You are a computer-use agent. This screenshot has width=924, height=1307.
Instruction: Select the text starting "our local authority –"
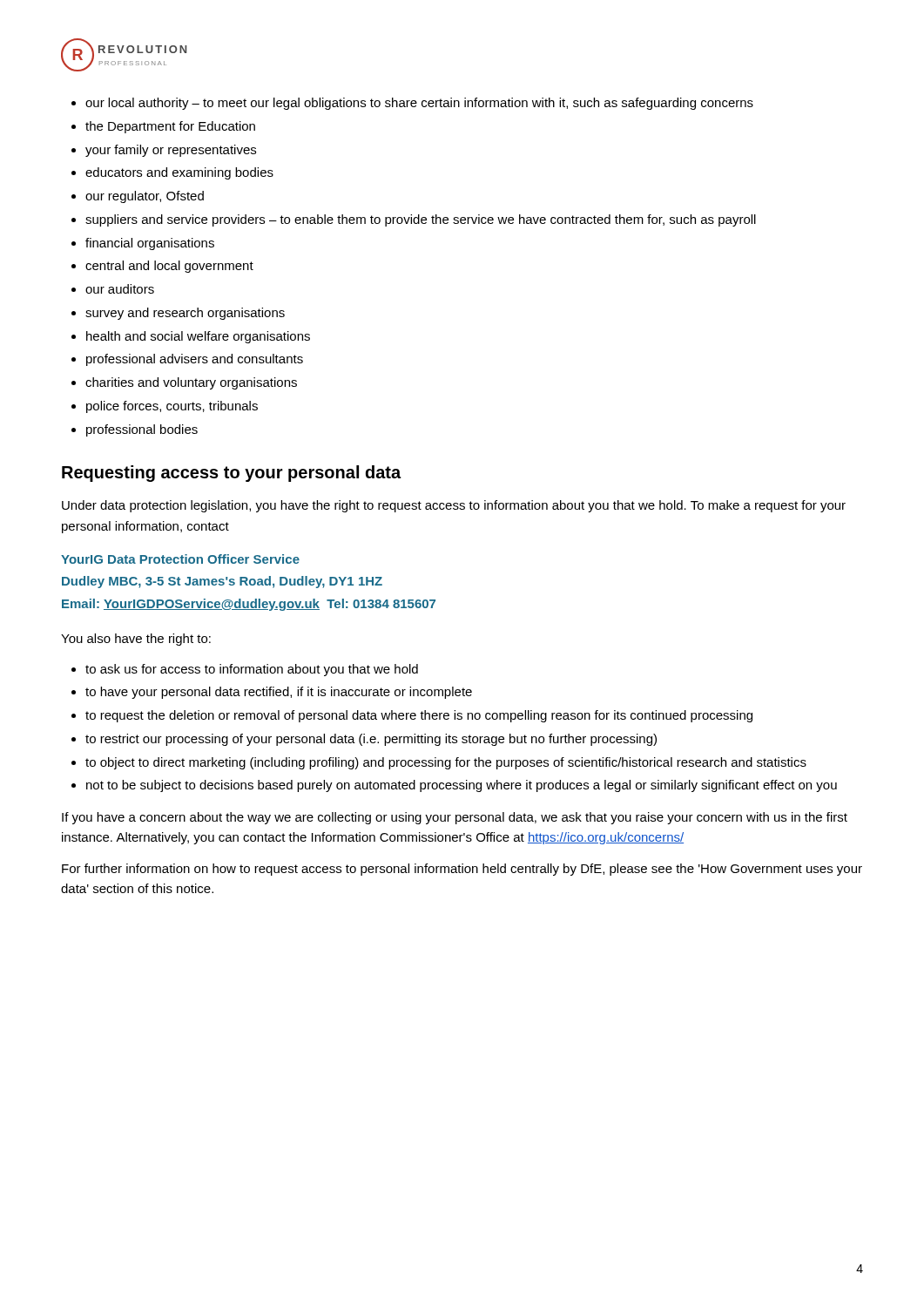pos(419,102)
